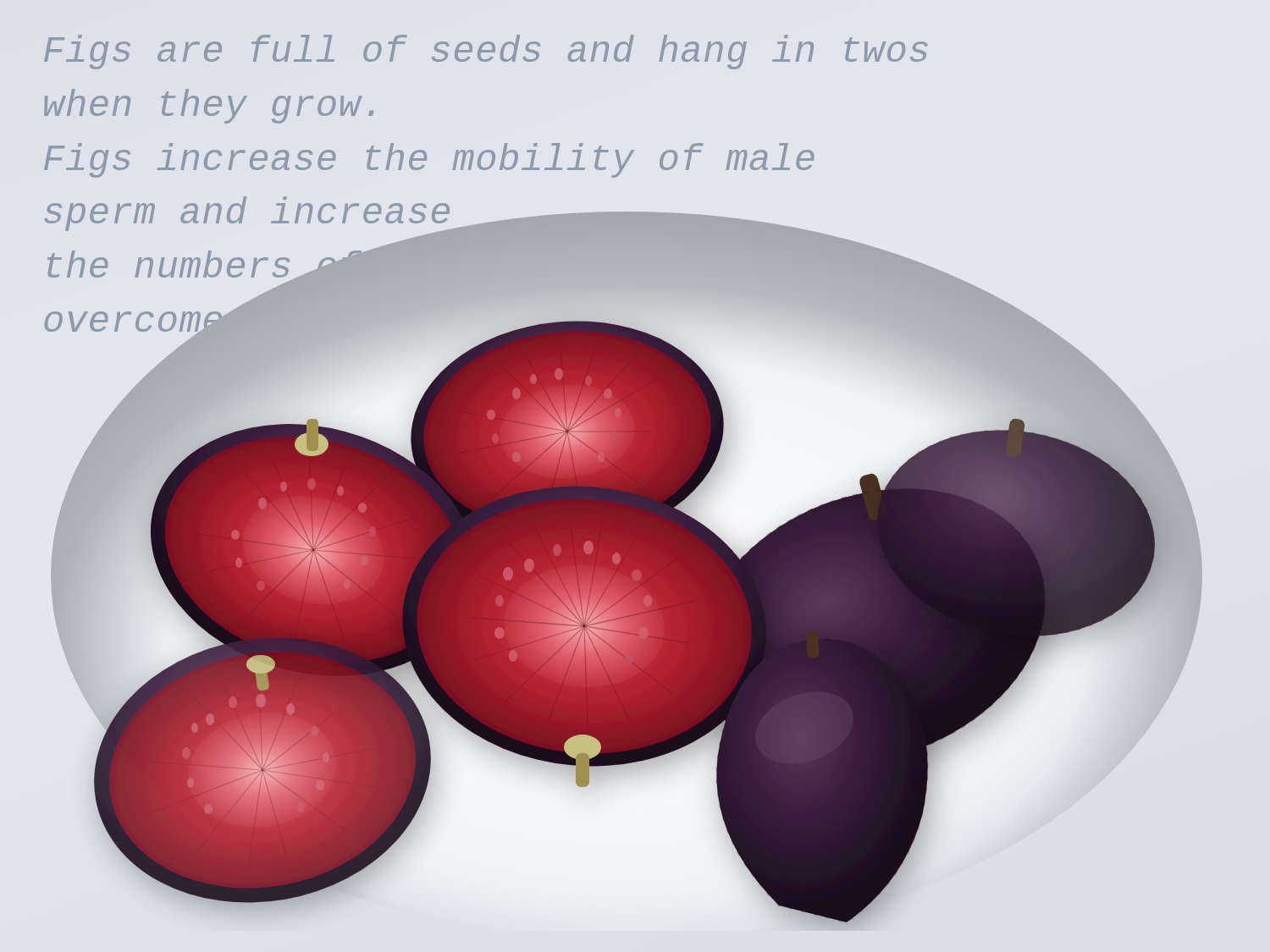Find the region starting "Figs are full of seeds and hang in"
Image resolution: width=1270 pixels, height=952 pixels.
[487, 187]
